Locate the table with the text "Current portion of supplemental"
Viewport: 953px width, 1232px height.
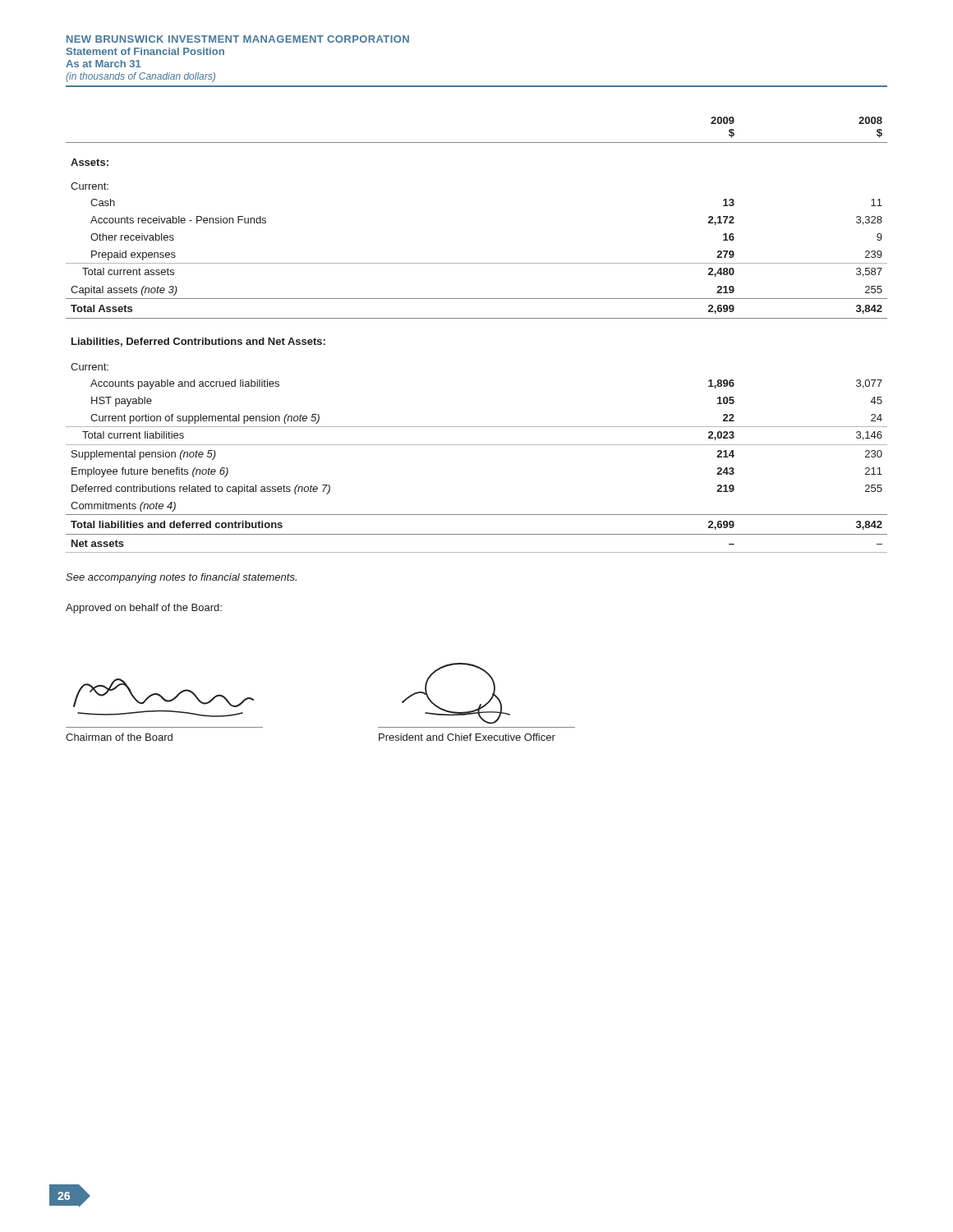pyautogui.click(x=476, y=332)
